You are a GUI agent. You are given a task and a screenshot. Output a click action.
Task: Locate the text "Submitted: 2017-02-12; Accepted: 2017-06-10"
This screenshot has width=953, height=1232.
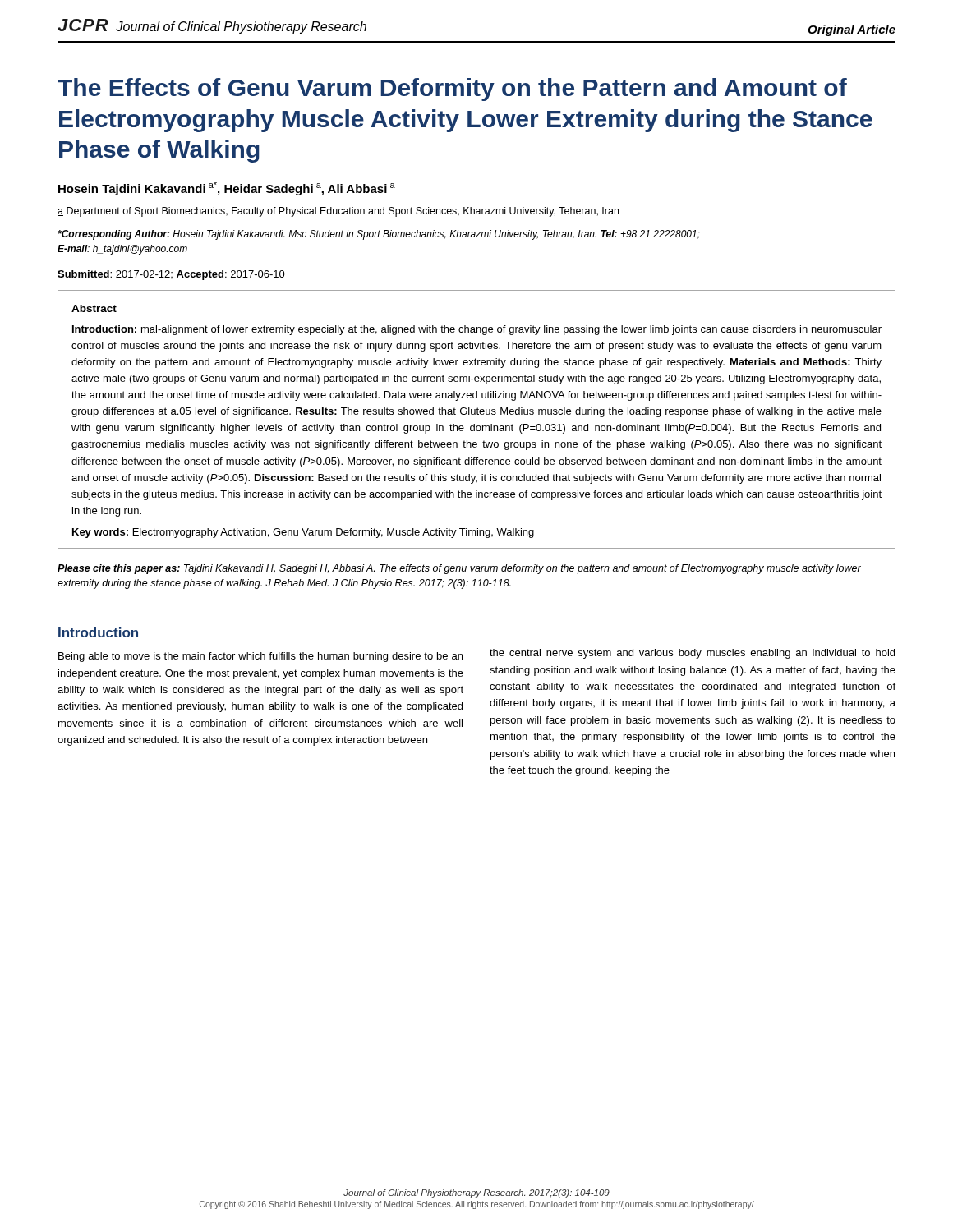171,274
